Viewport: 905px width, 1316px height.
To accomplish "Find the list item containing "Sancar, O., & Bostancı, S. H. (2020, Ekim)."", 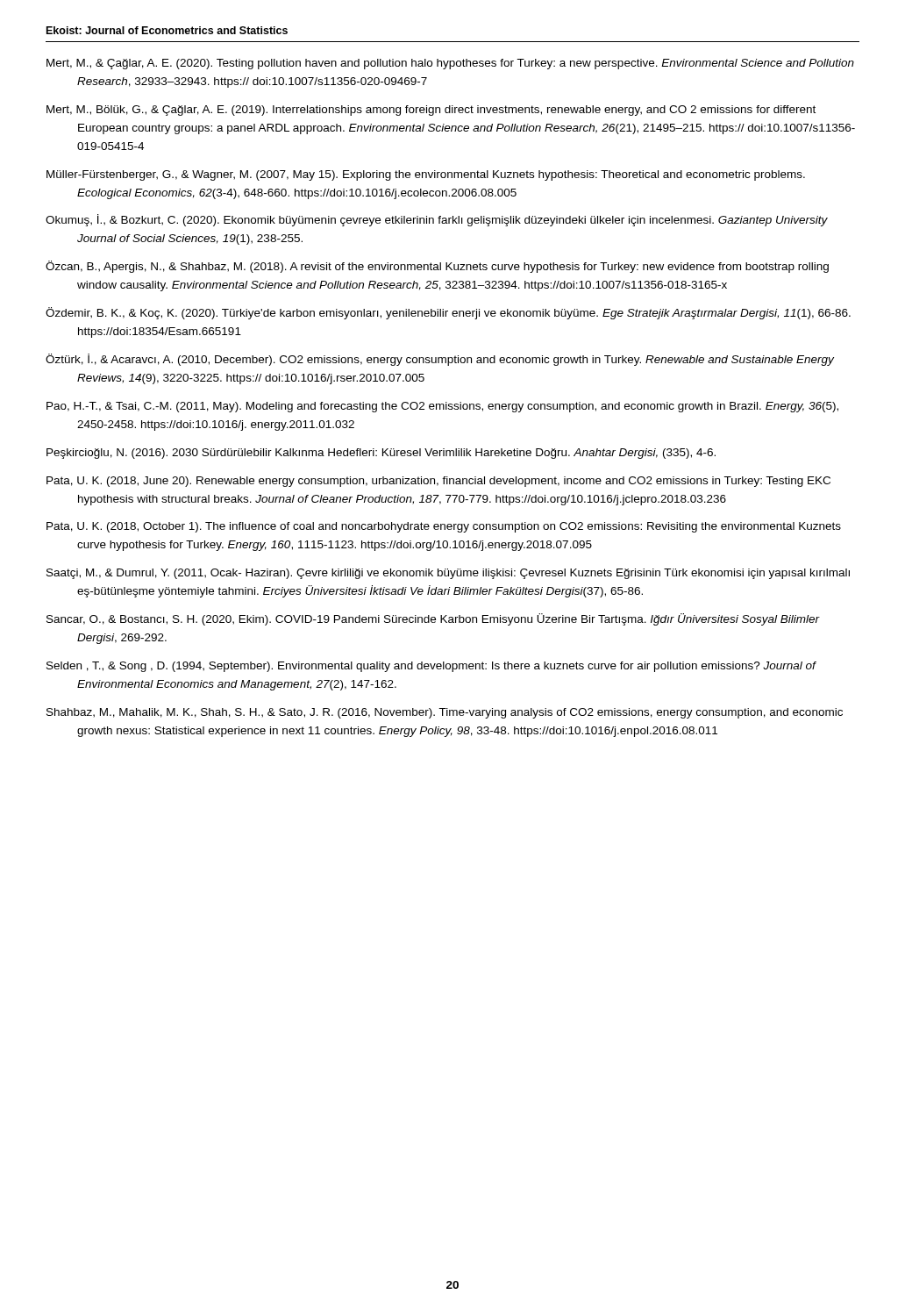I will [432, 628].
